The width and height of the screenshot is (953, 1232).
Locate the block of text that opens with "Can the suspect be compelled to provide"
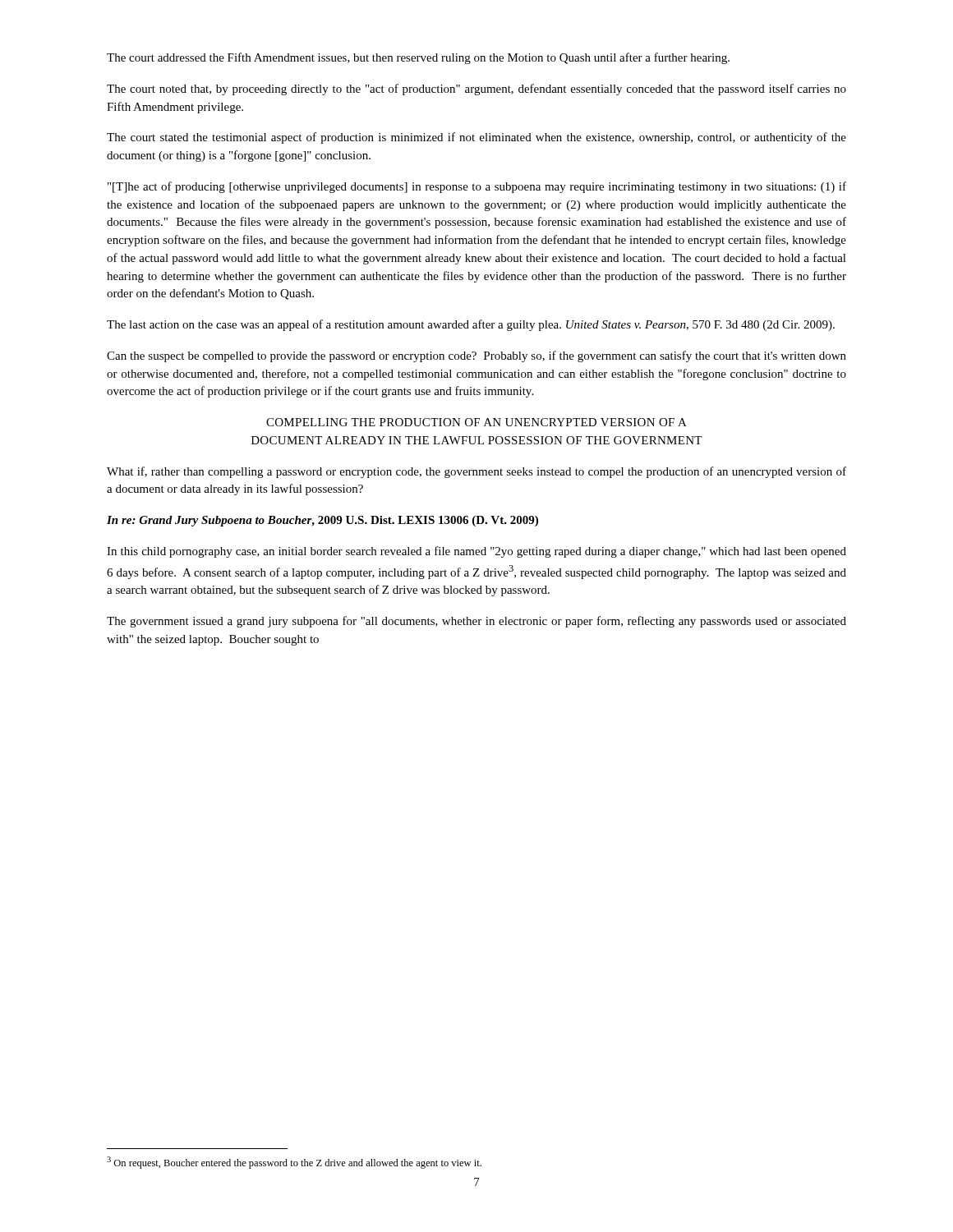tap(476, 373)
